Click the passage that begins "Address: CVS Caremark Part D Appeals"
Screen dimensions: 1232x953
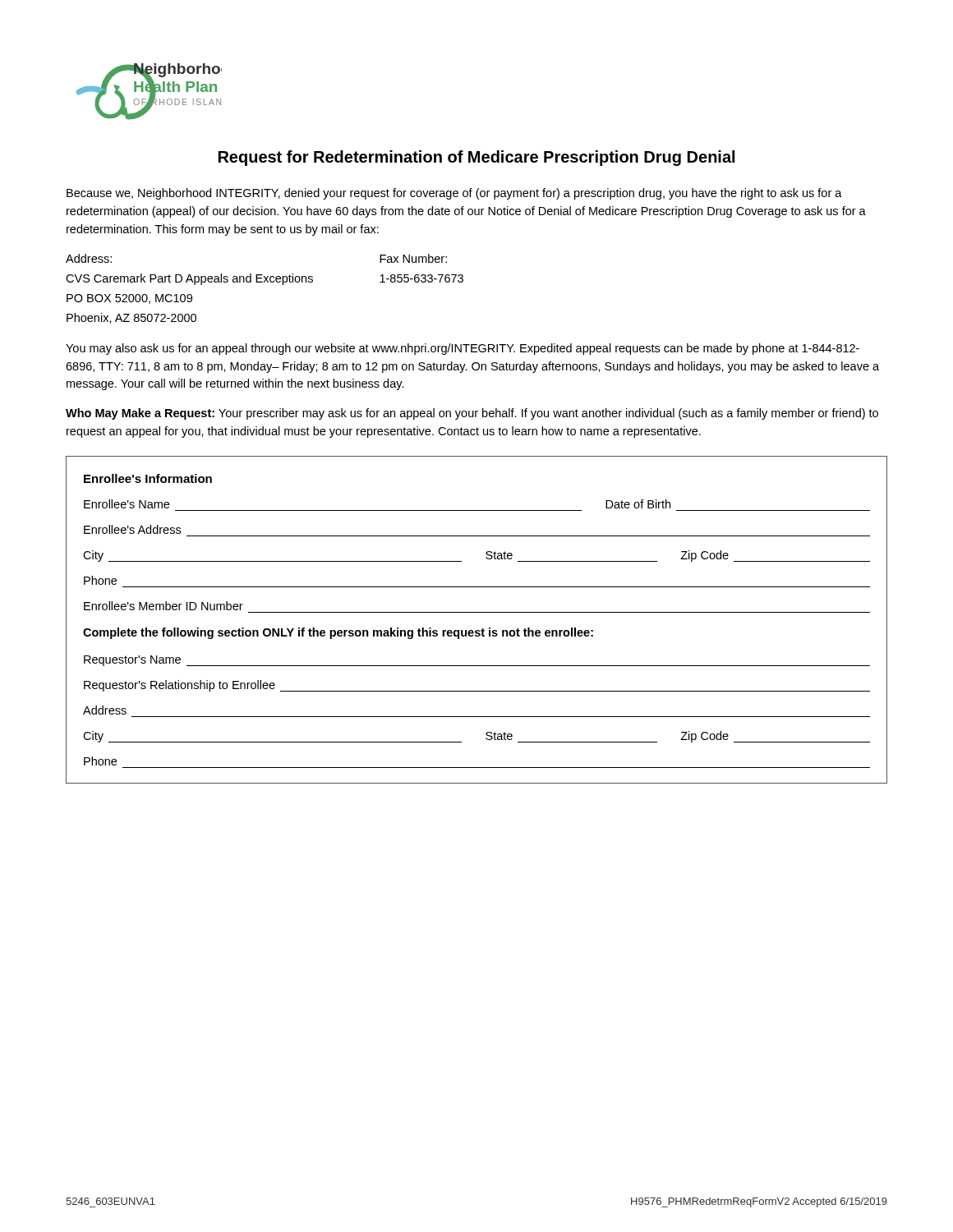pyautogui.click(x=265, y=289)
